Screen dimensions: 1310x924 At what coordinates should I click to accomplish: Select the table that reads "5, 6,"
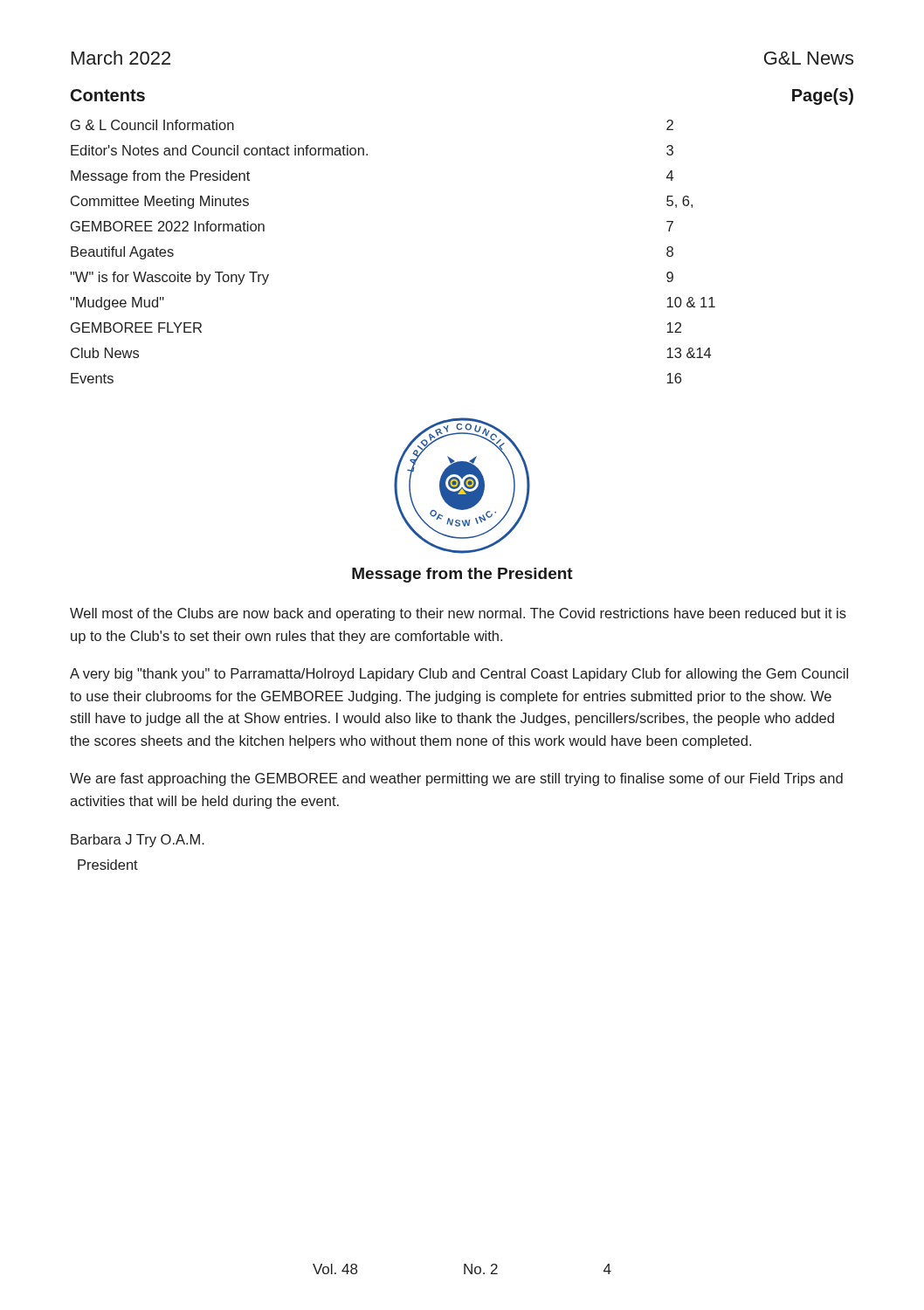(462, 252)
